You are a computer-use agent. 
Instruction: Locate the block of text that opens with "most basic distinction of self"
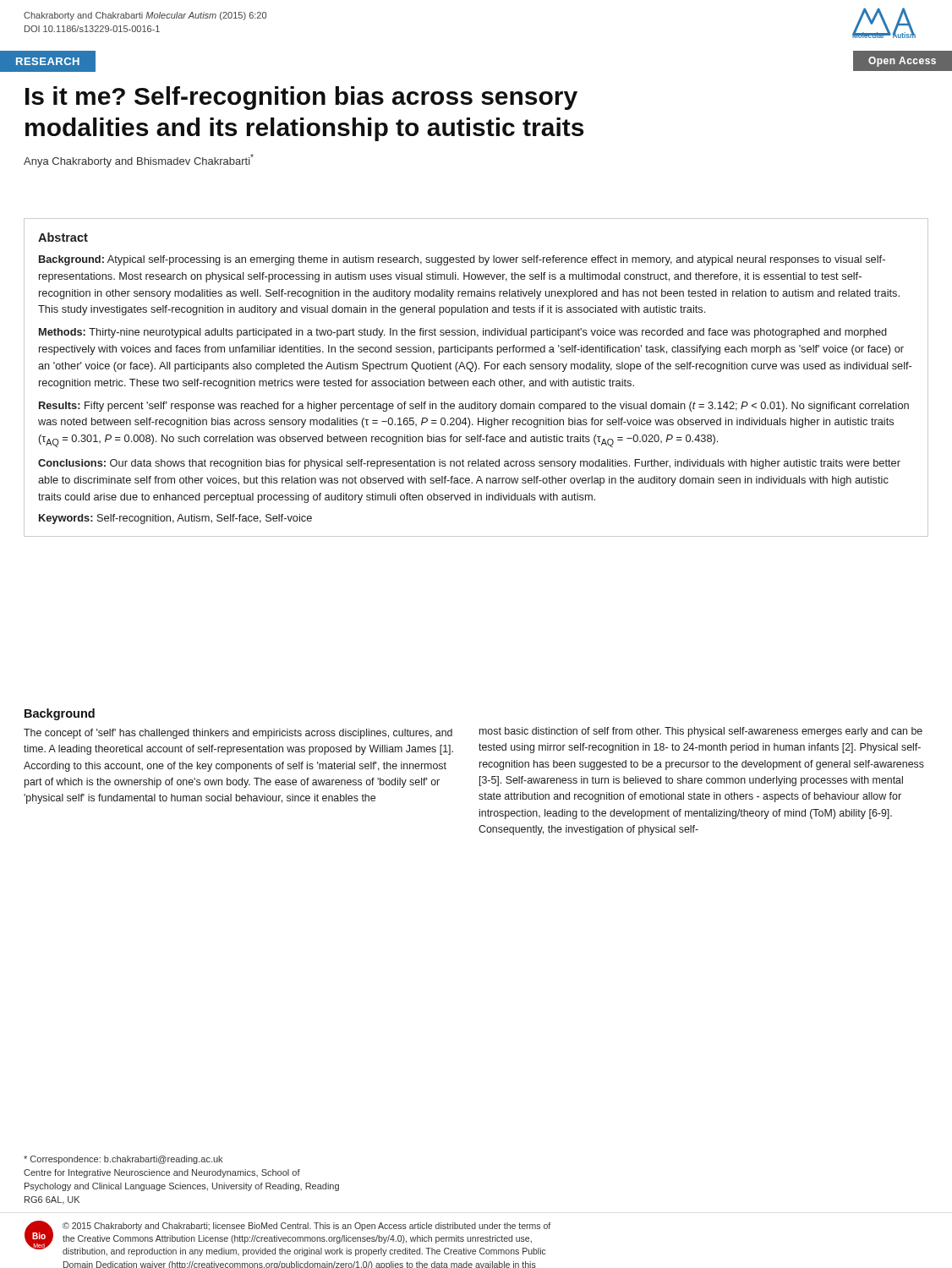click(x=701, y=780)
